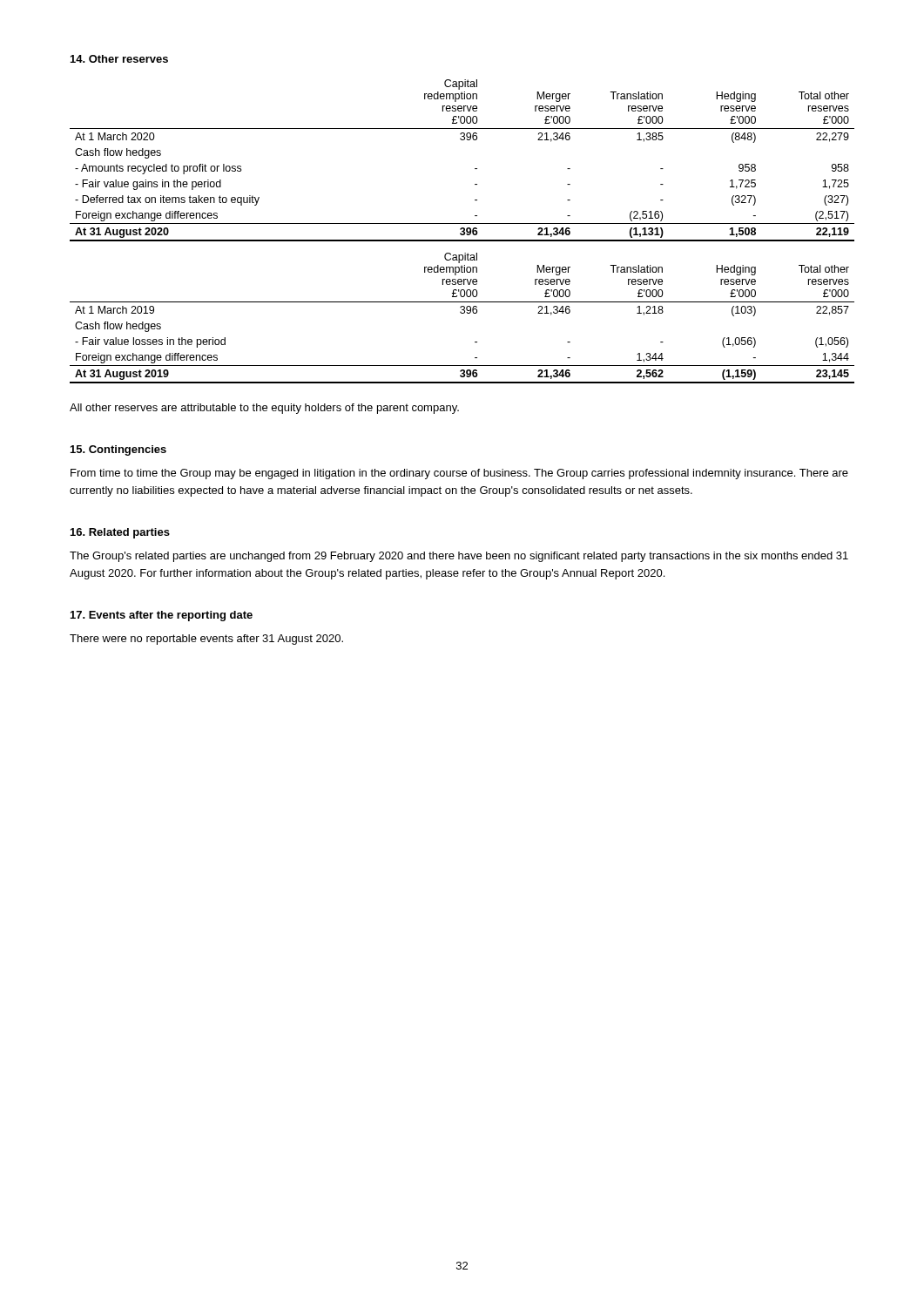Select the table that reads "Total other reserves"
The image size is (924, 1307).
462,230
